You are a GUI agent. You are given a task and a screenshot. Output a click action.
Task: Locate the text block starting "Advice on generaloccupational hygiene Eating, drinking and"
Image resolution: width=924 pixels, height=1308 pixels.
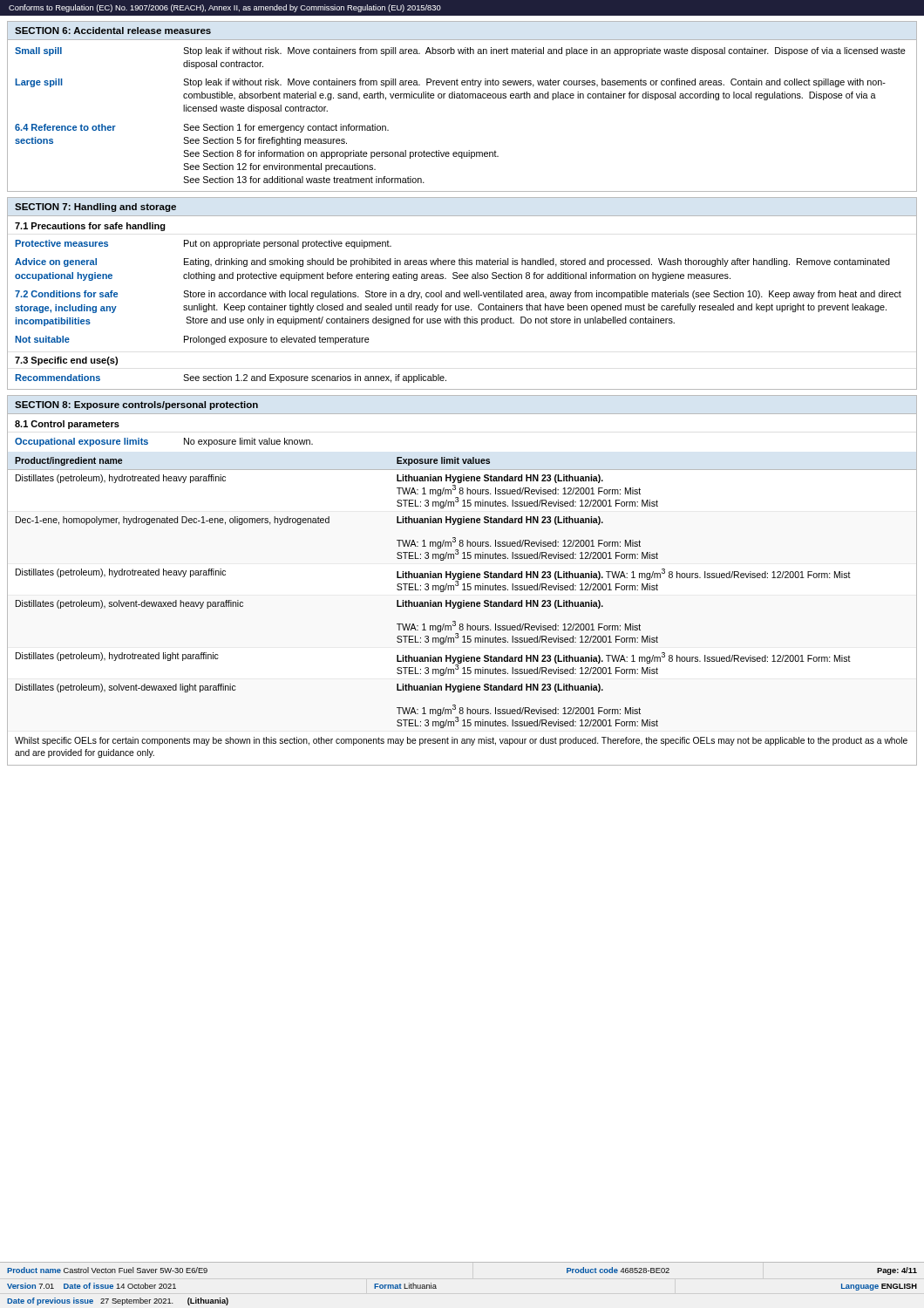(x=462, y=269)
